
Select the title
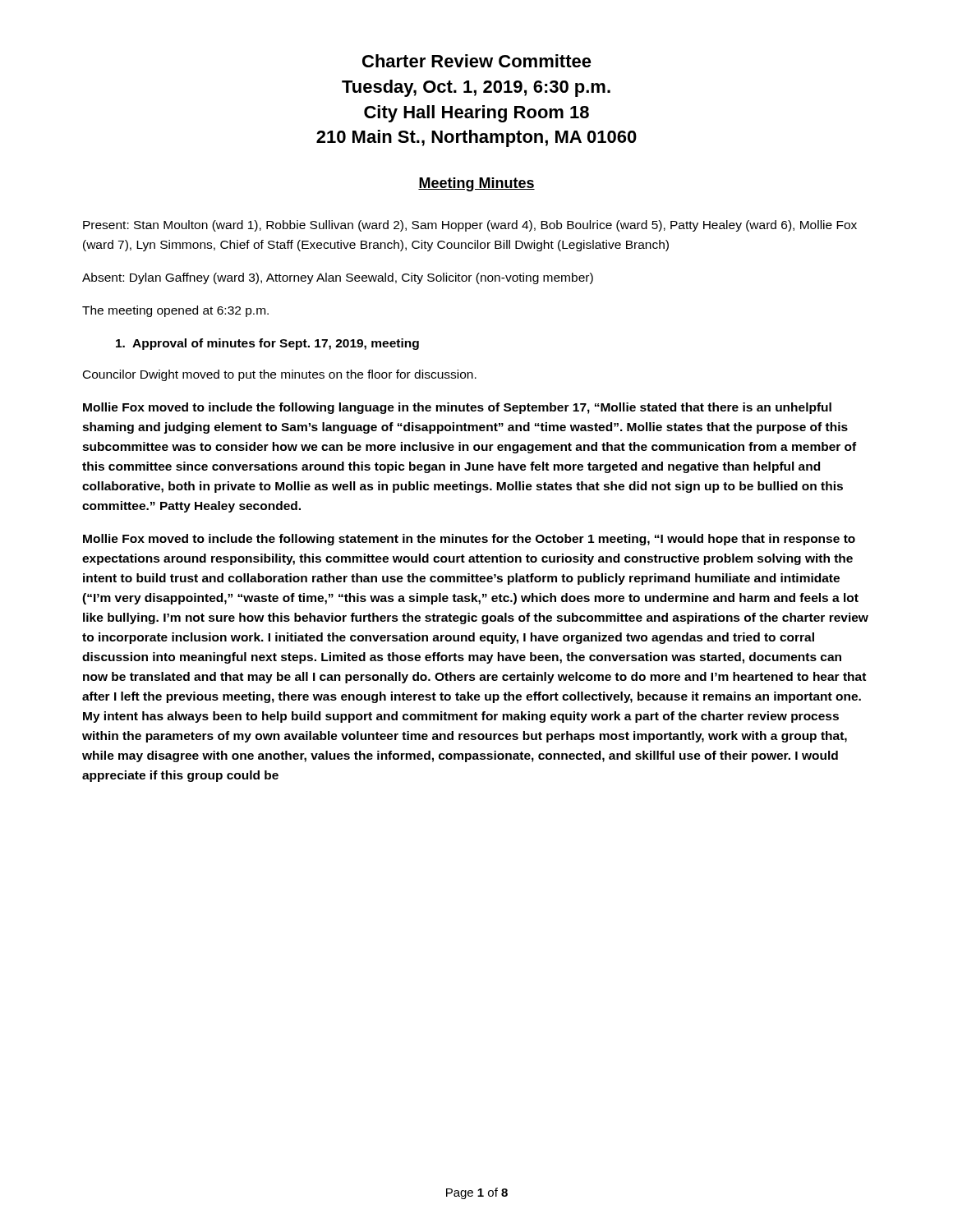pyautogui.click(x=476, y=100)
